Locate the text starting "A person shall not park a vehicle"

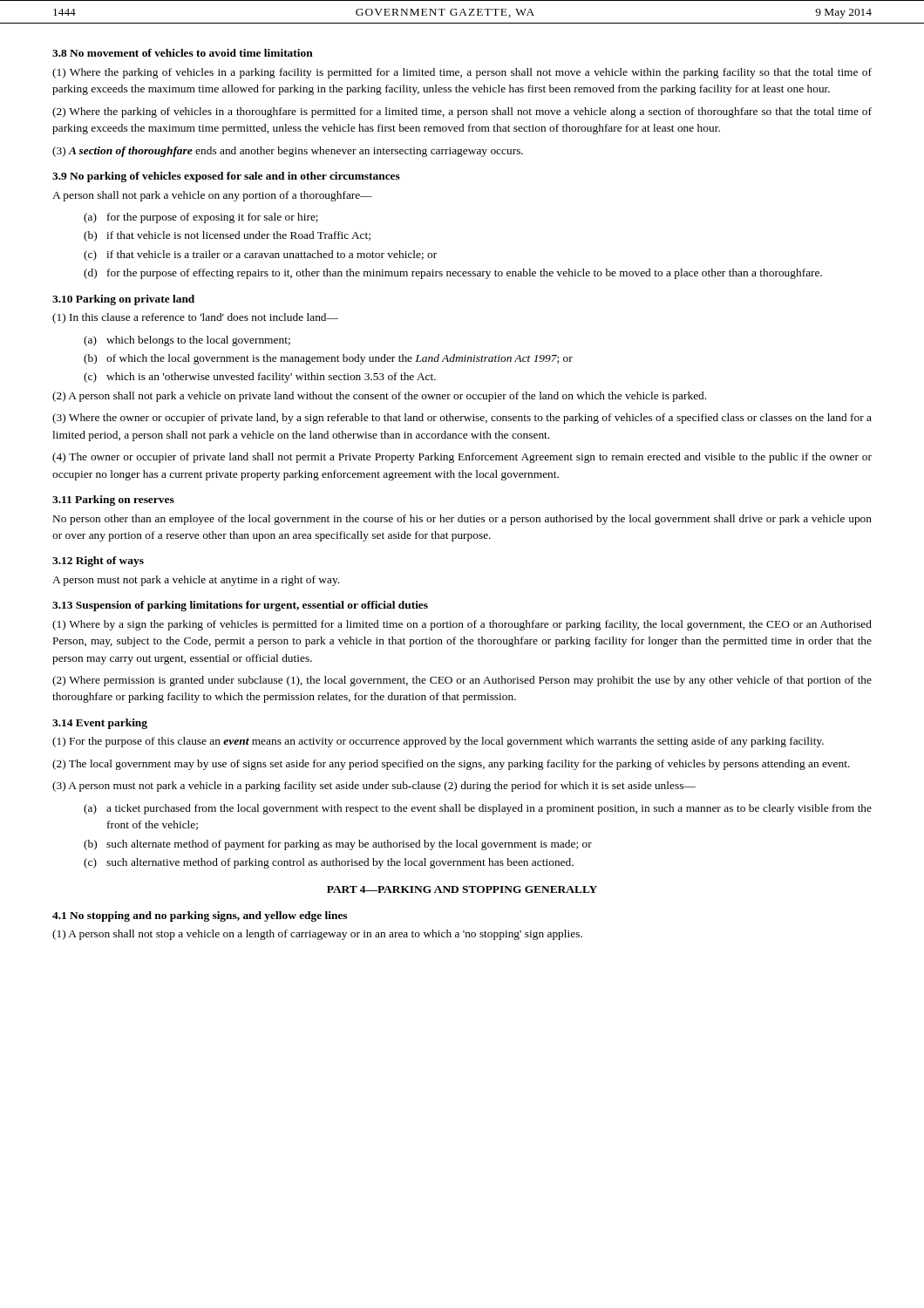(x=212, y=194)
